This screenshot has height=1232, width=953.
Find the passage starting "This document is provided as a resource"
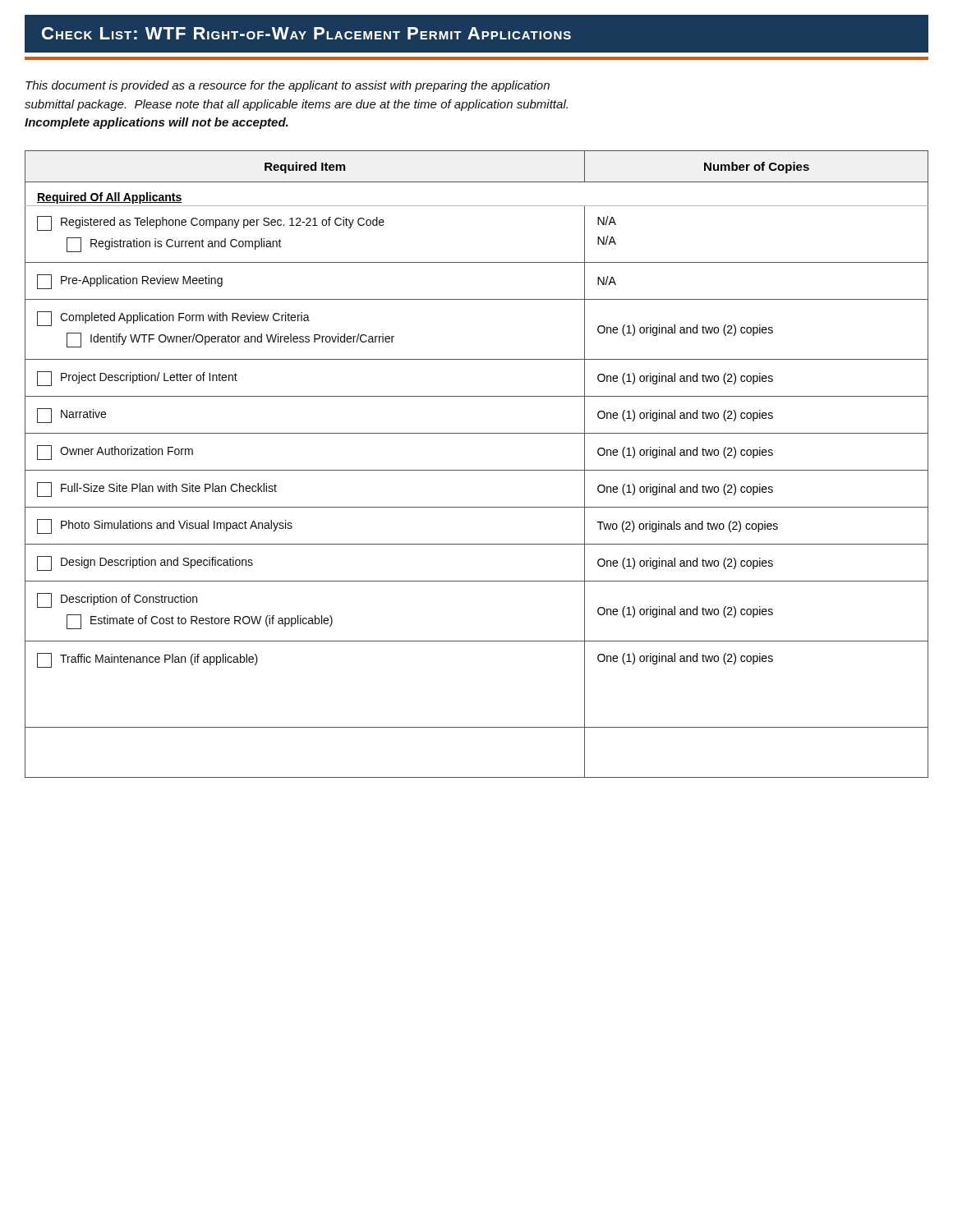pos(297,103)
